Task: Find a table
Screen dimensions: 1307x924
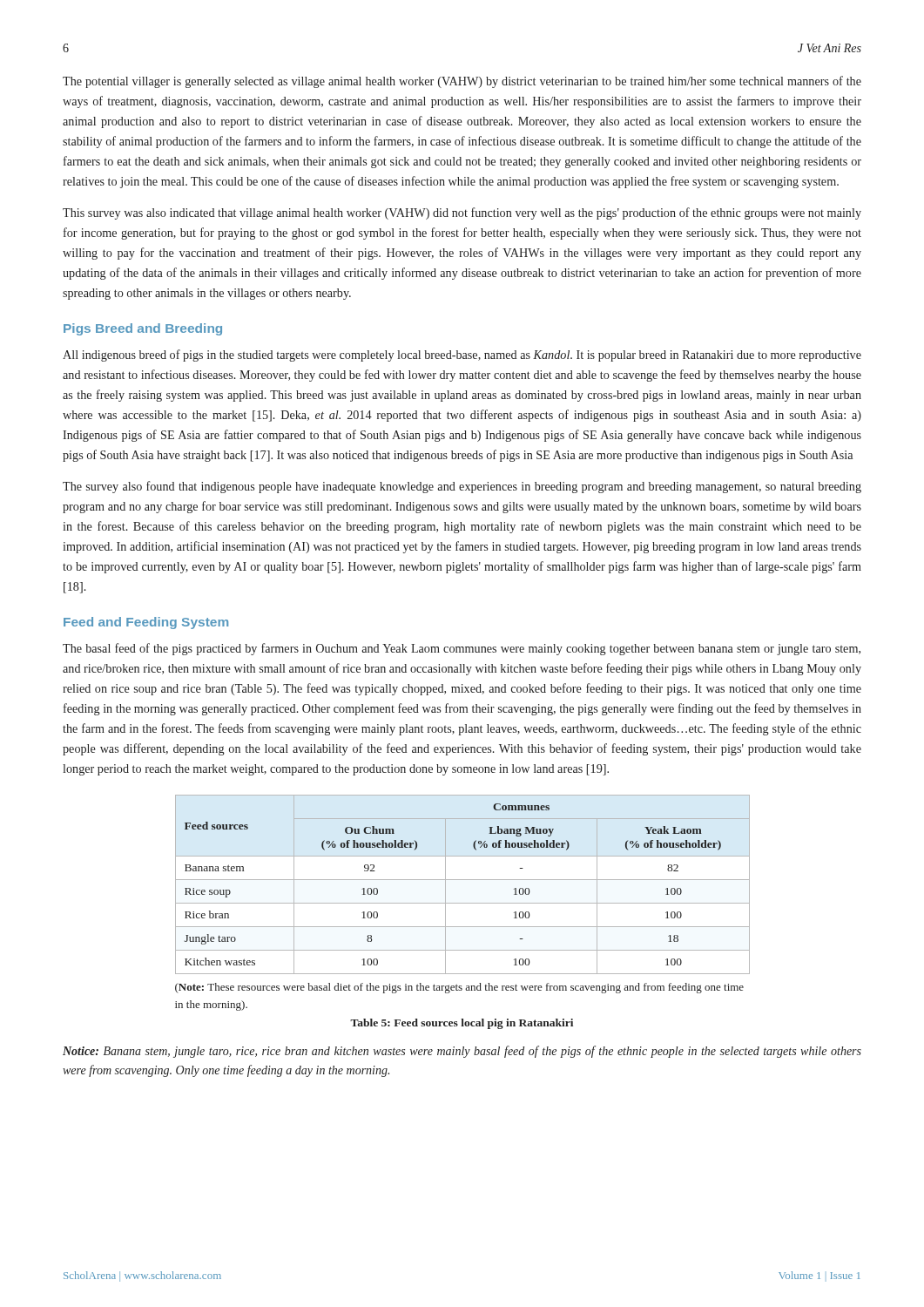Action: [x=462, y=912]
